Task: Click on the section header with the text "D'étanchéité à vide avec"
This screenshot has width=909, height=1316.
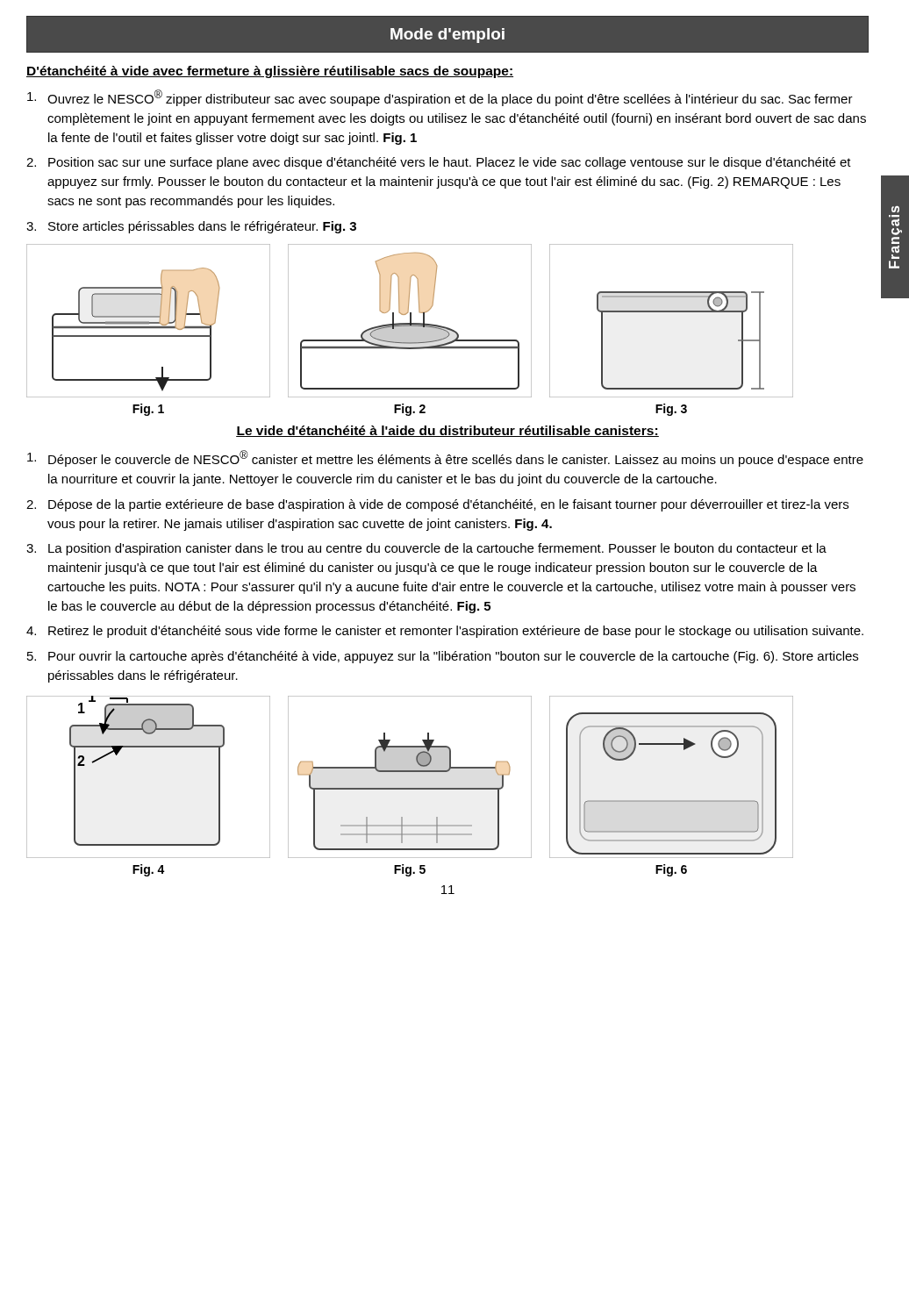Action: (270, 71)
